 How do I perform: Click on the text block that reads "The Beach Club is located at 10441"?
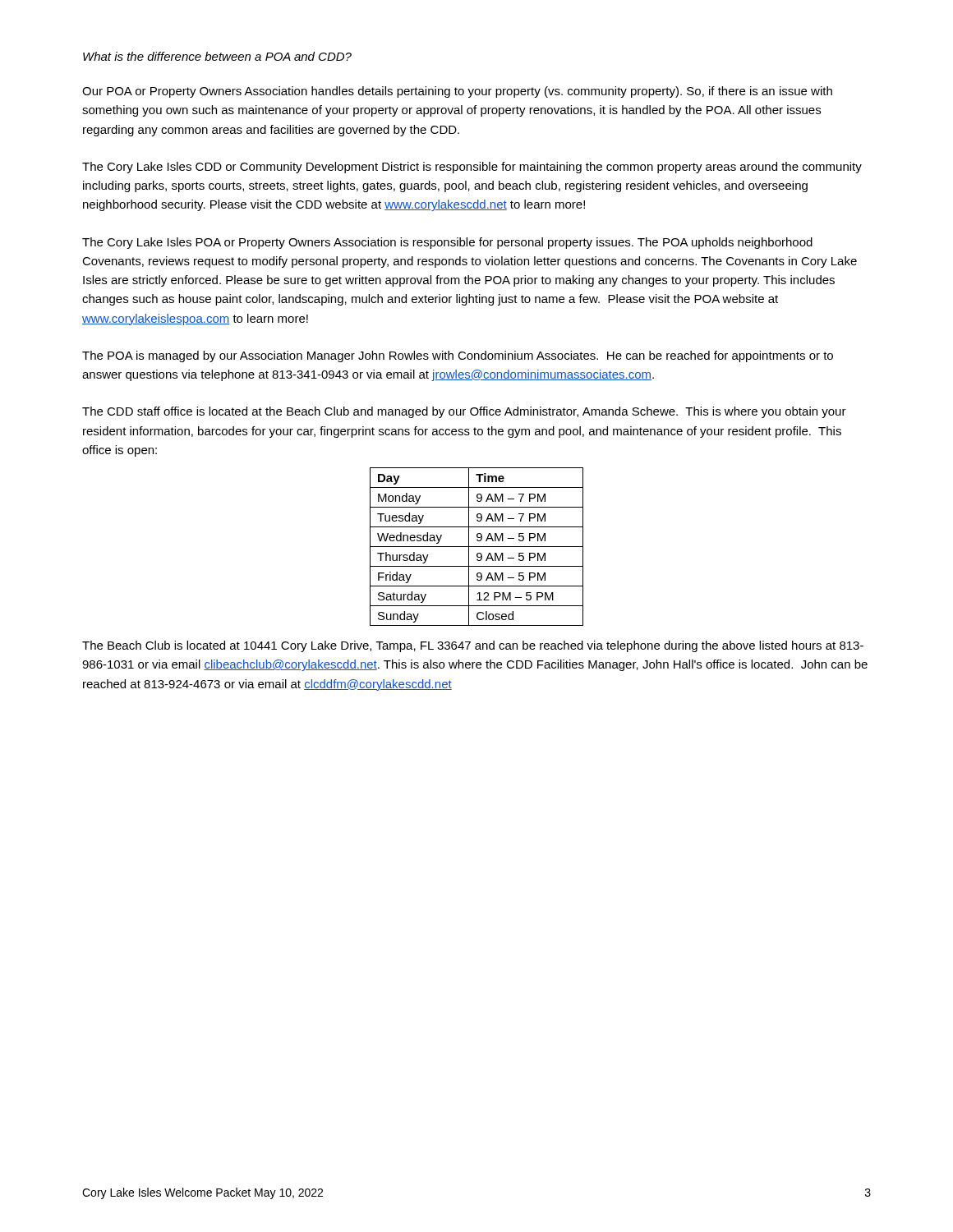[475, 664]
